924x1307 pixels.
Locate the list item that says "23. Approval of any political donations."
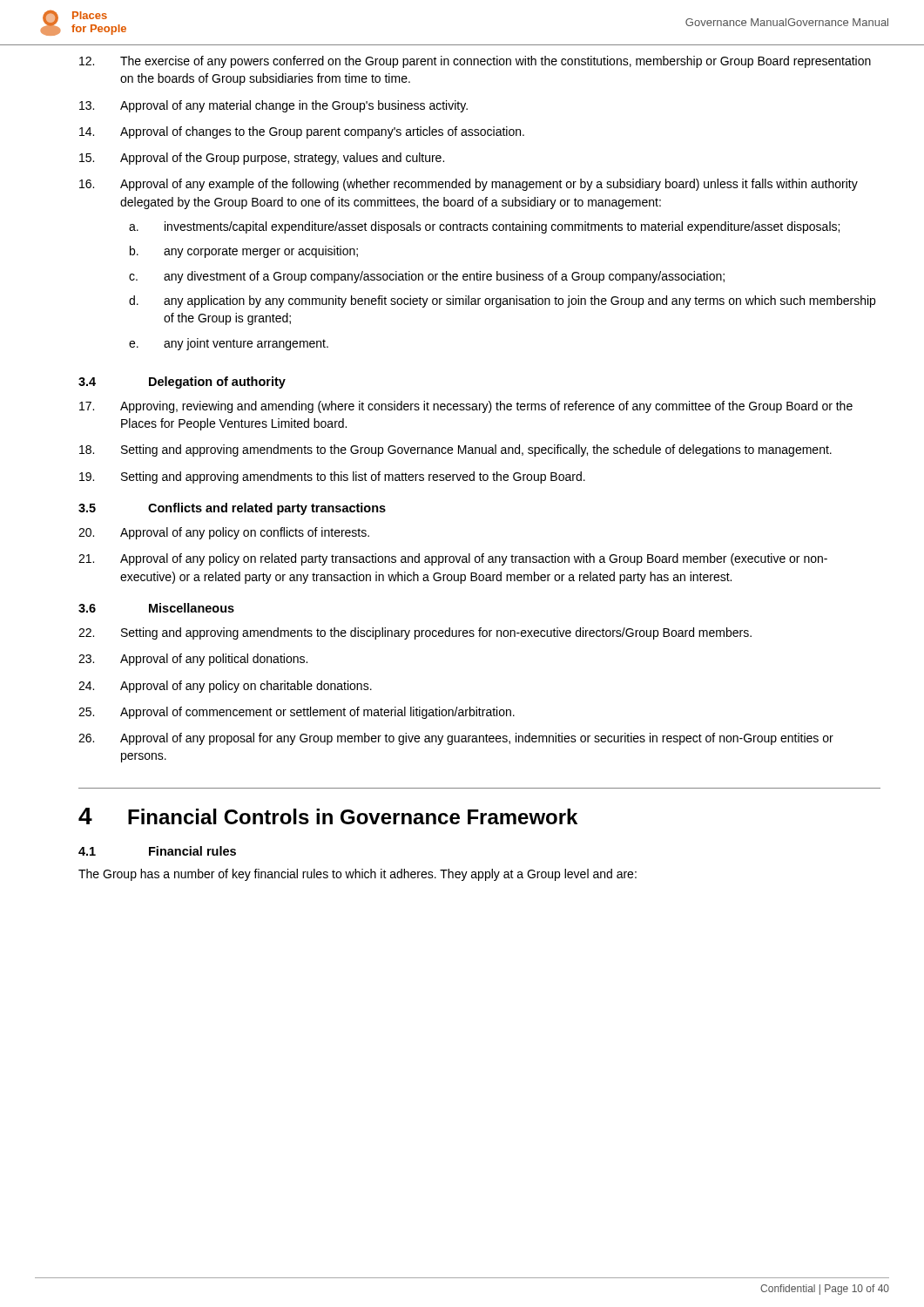point(193,660)
